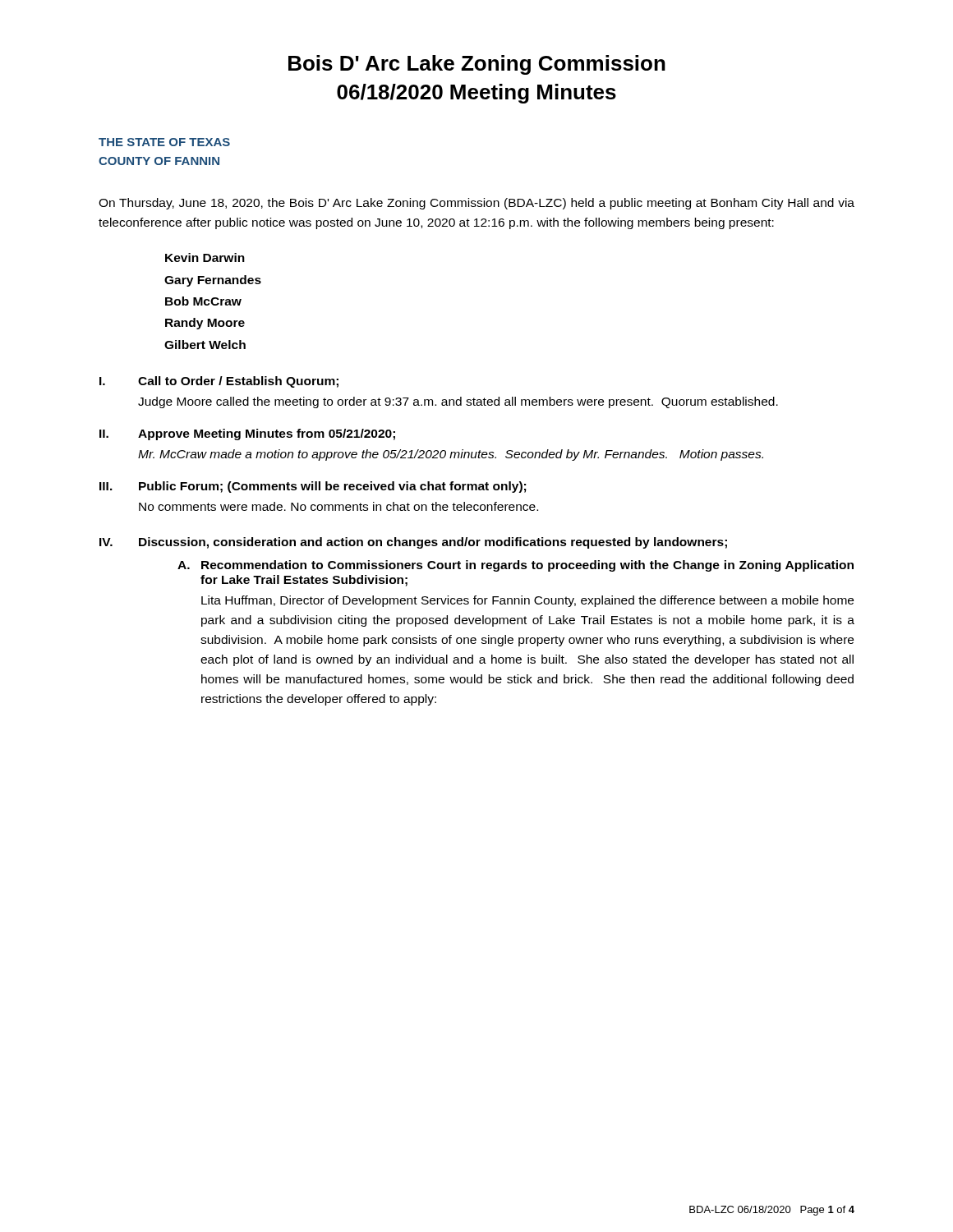
Task: Click on the list item that reads "III. Public Forum; (Comments will be"
Action: tap(476, 498)
